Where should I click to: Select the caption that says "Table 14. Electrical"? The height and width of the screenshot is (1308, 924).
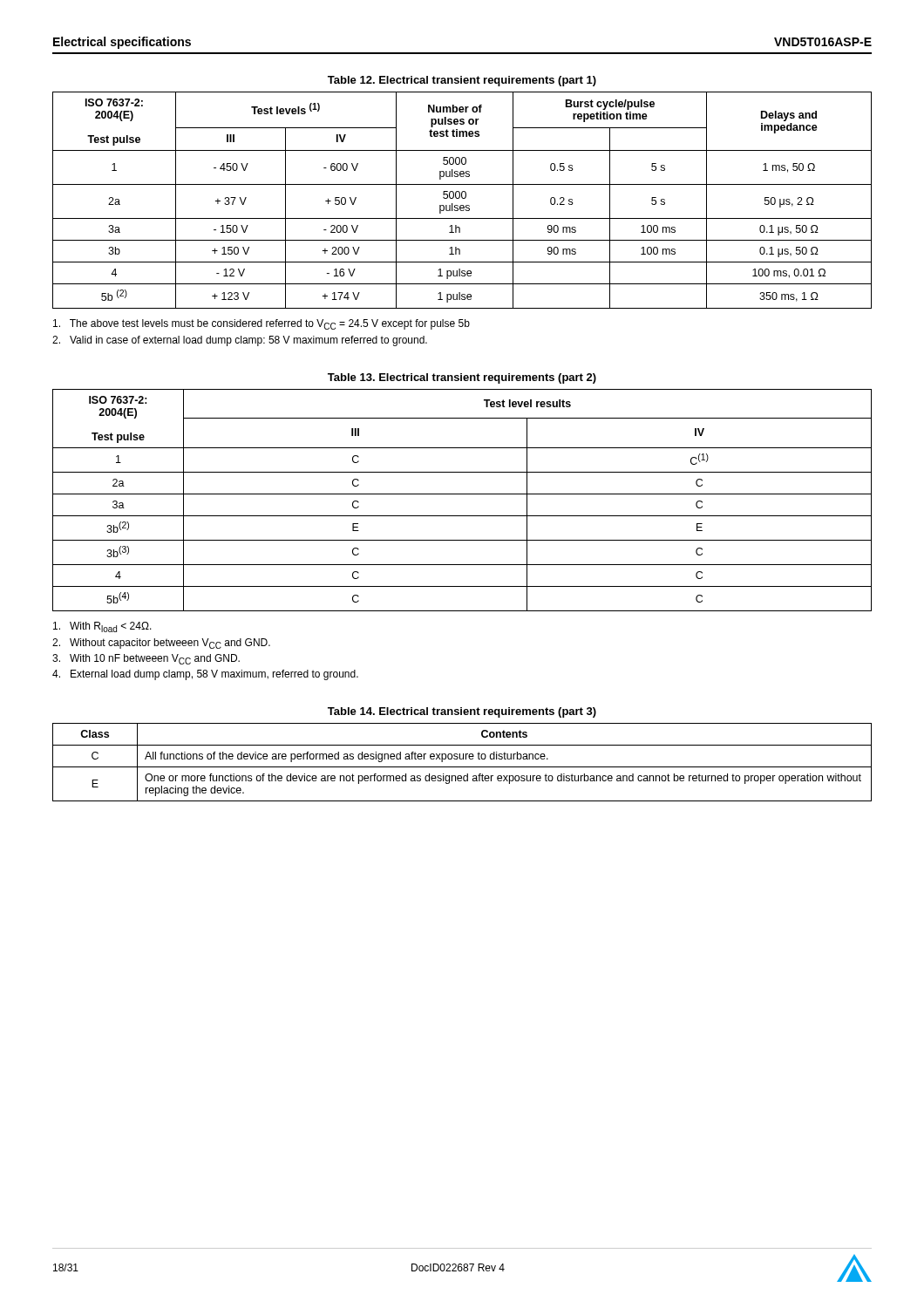pos(462,711)
